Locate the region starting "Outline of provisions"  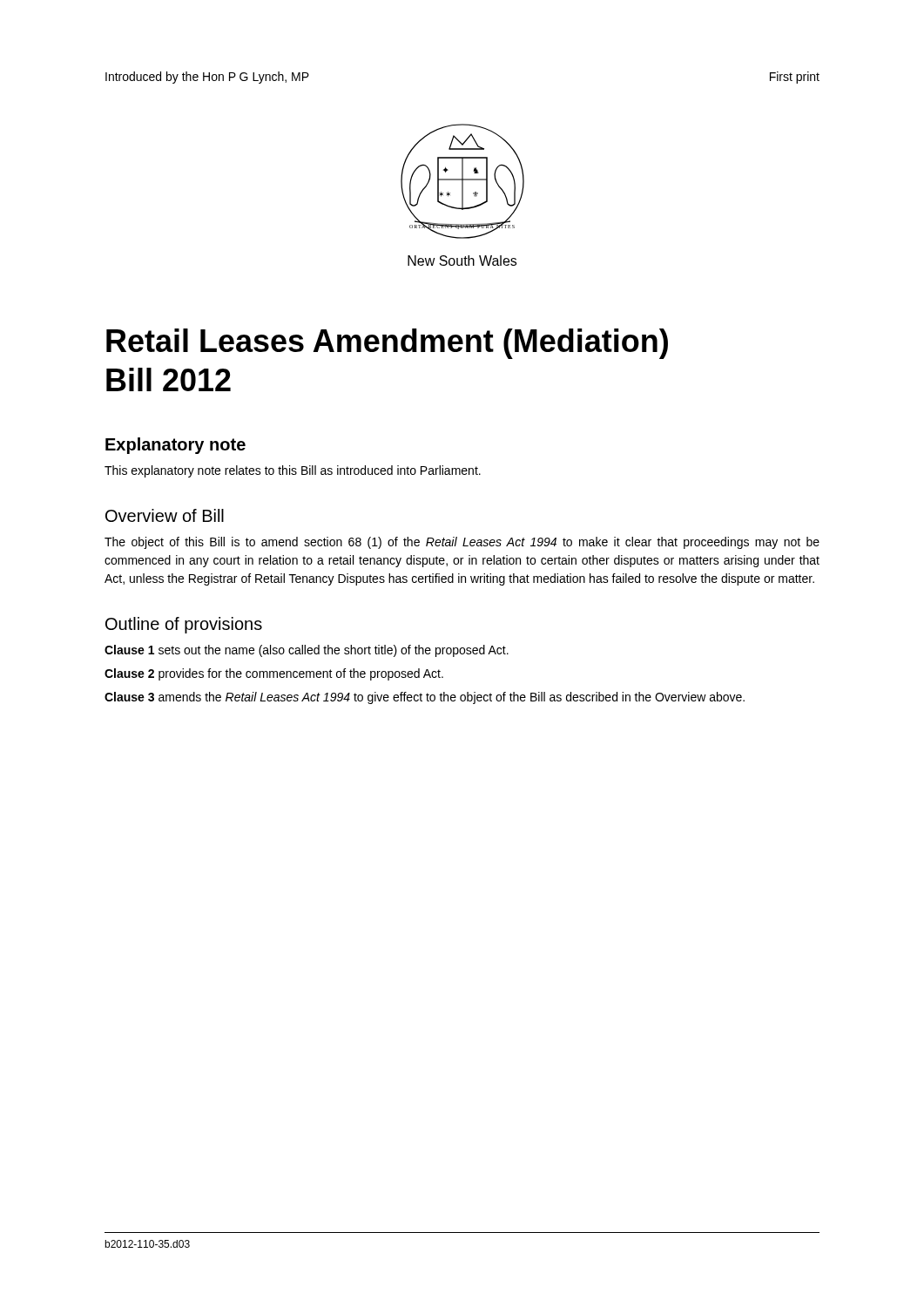click(183, 624)
